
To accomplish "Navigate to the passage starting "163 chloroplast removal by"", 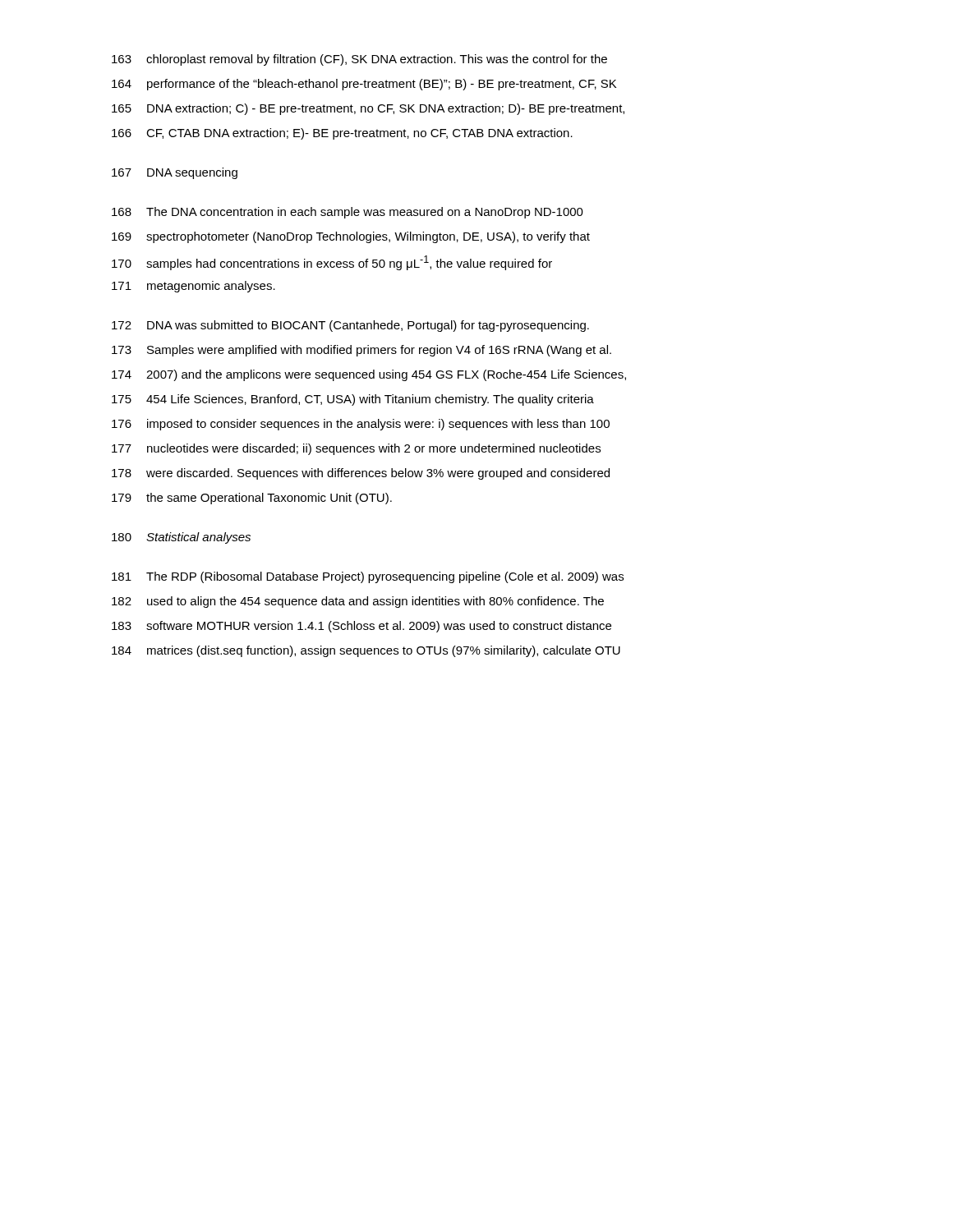I will point(448,59).
